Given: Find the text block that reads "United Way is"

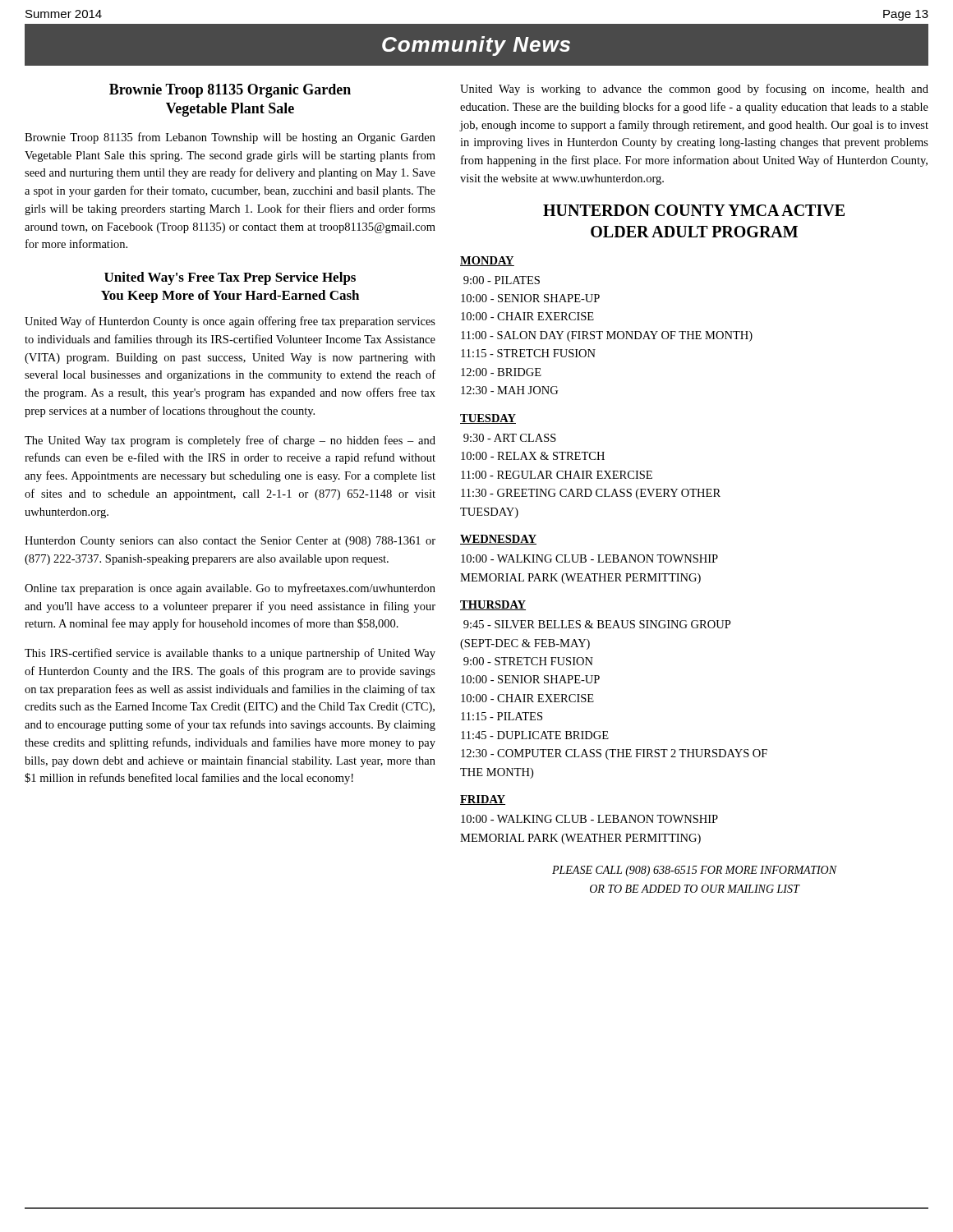Looking at the screenshot, I should point(694,133).
